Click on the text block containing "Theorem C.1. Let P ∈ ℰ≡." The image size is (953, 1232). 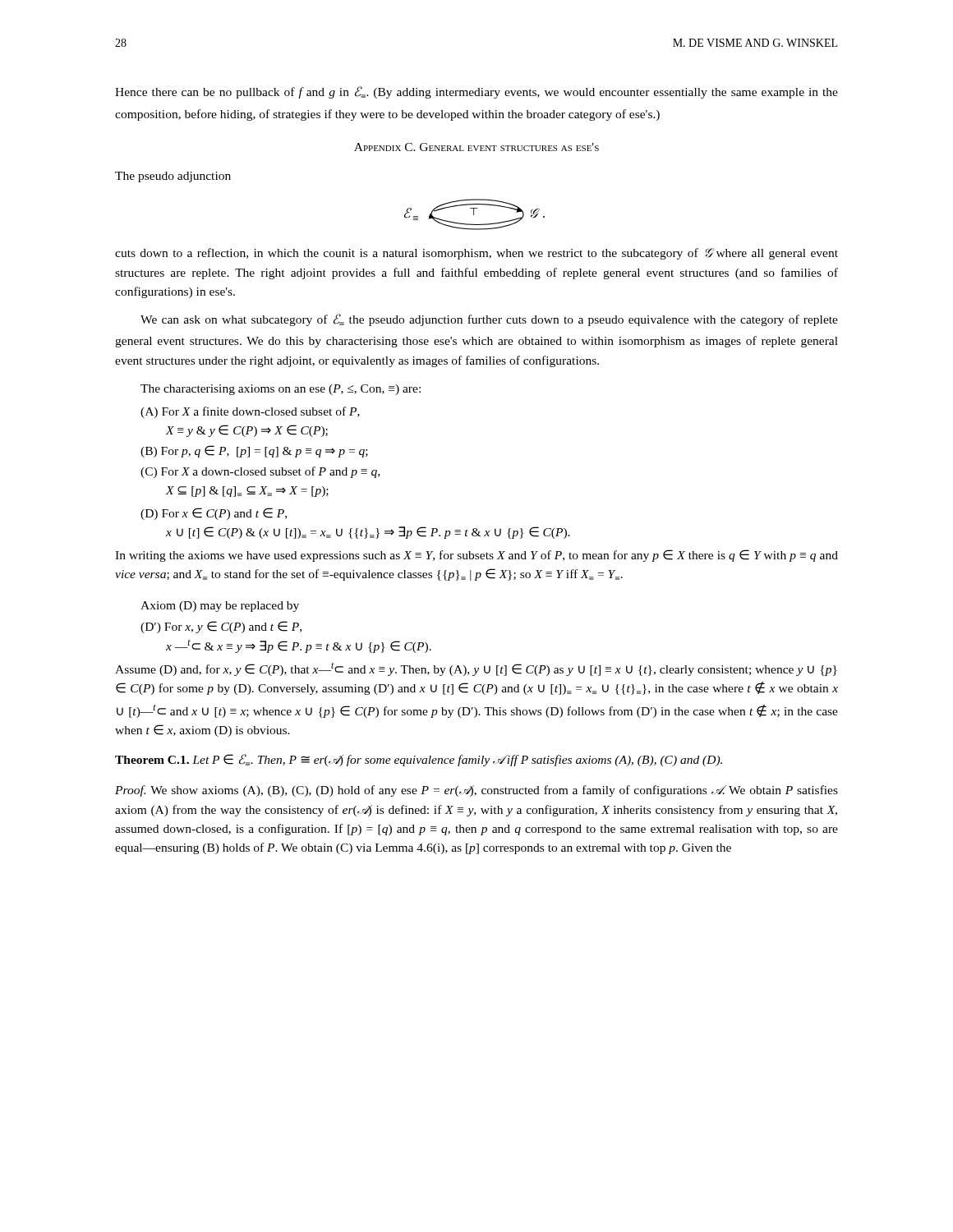click(419, 761)
